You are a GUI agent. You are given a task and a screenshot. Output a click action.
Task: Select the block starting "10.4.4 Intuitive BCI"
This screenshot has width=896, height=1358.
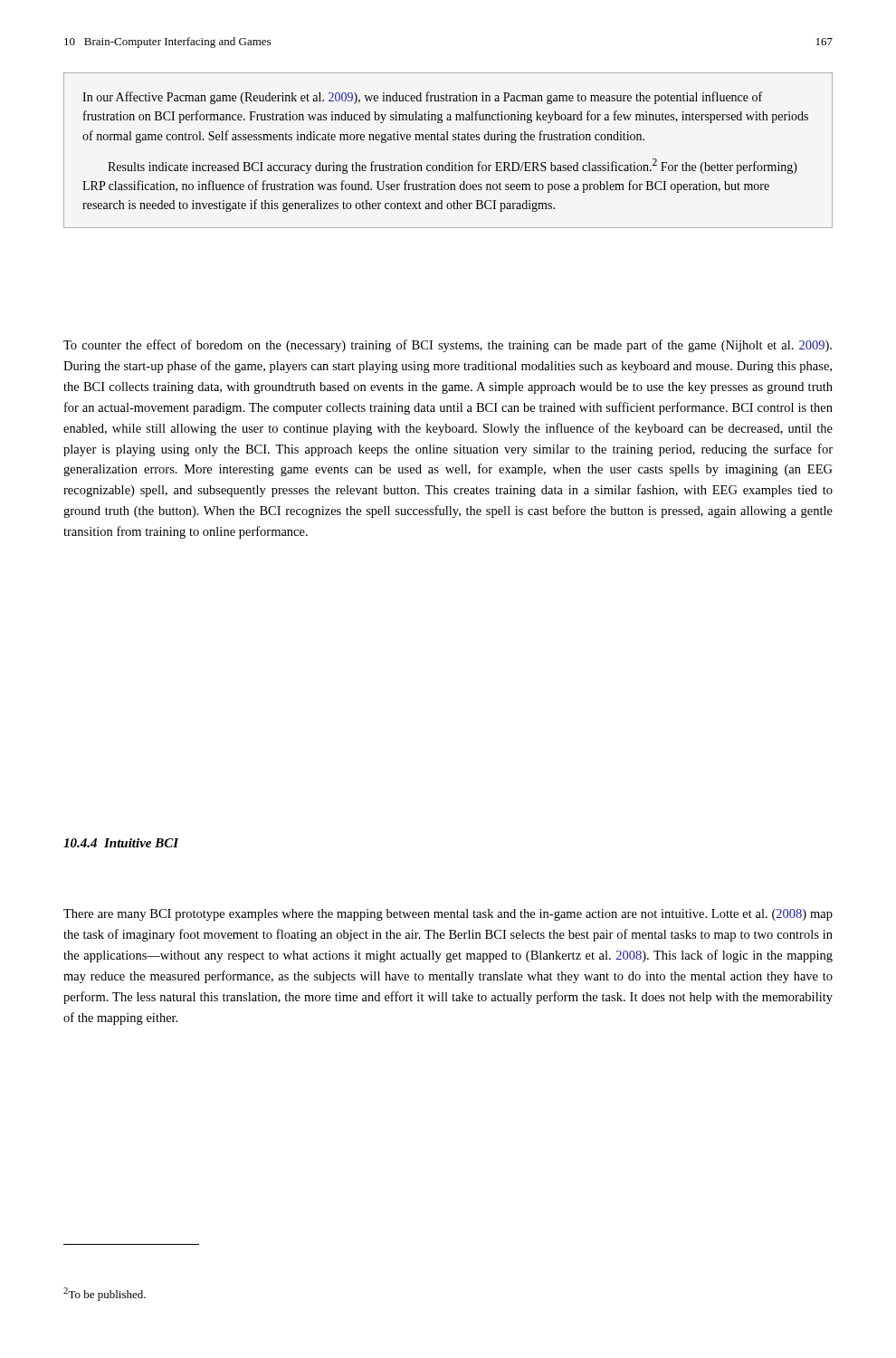121,843
